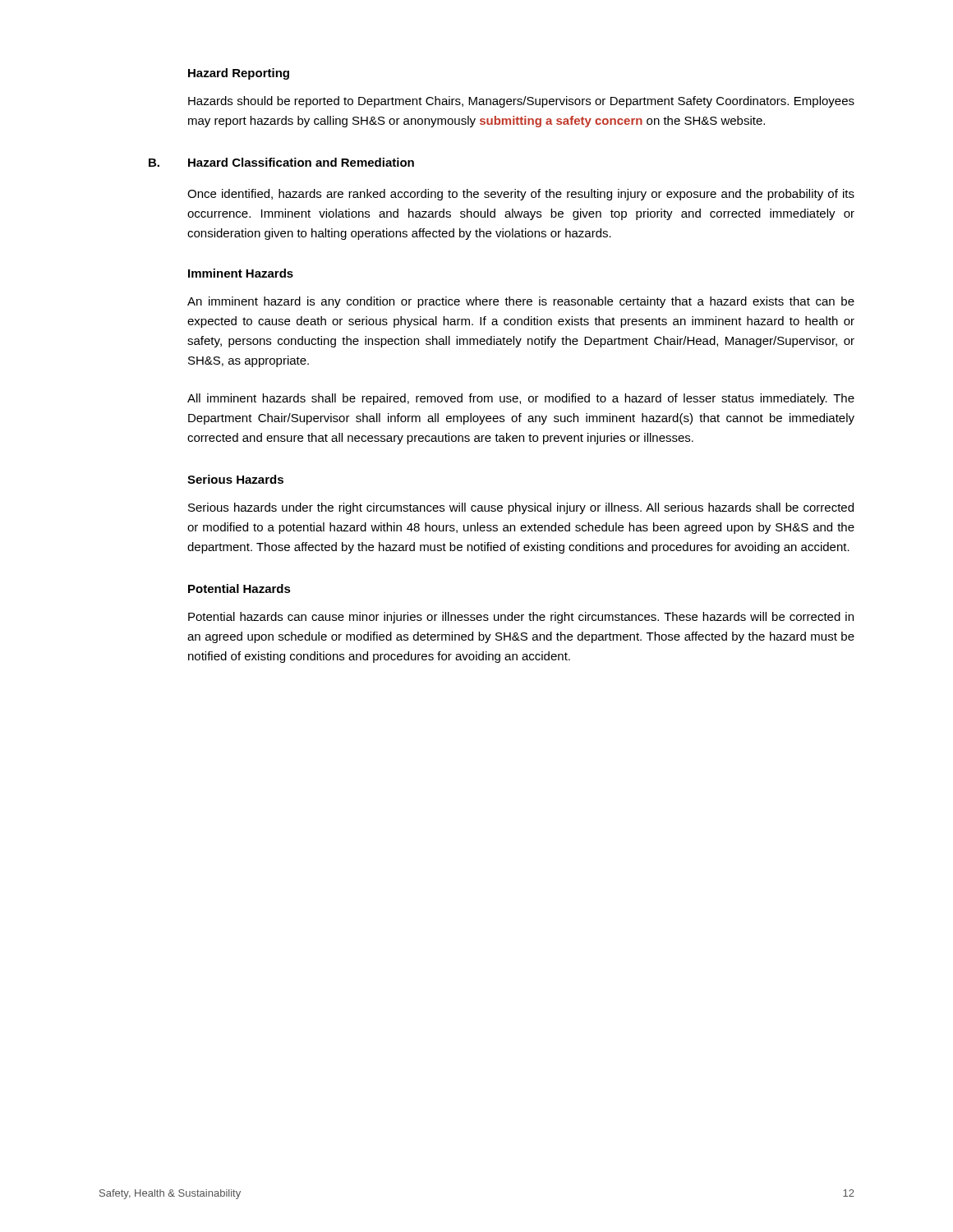Locate the section header with the text "Serious Hazards"
953x1232 pixels.
point(235,479)
